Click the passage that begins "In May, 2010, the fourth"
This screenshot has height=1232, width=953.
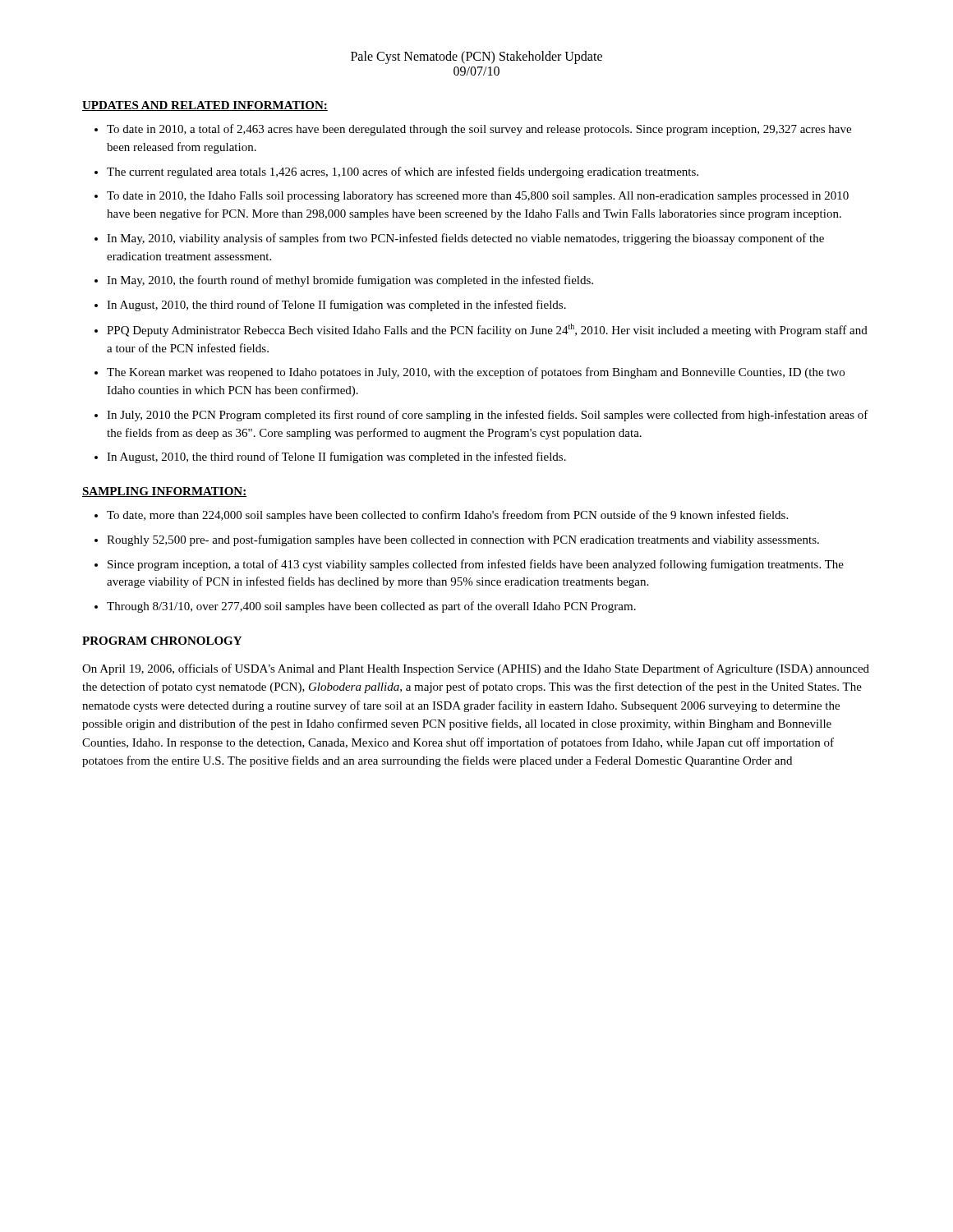pos(350,280)
